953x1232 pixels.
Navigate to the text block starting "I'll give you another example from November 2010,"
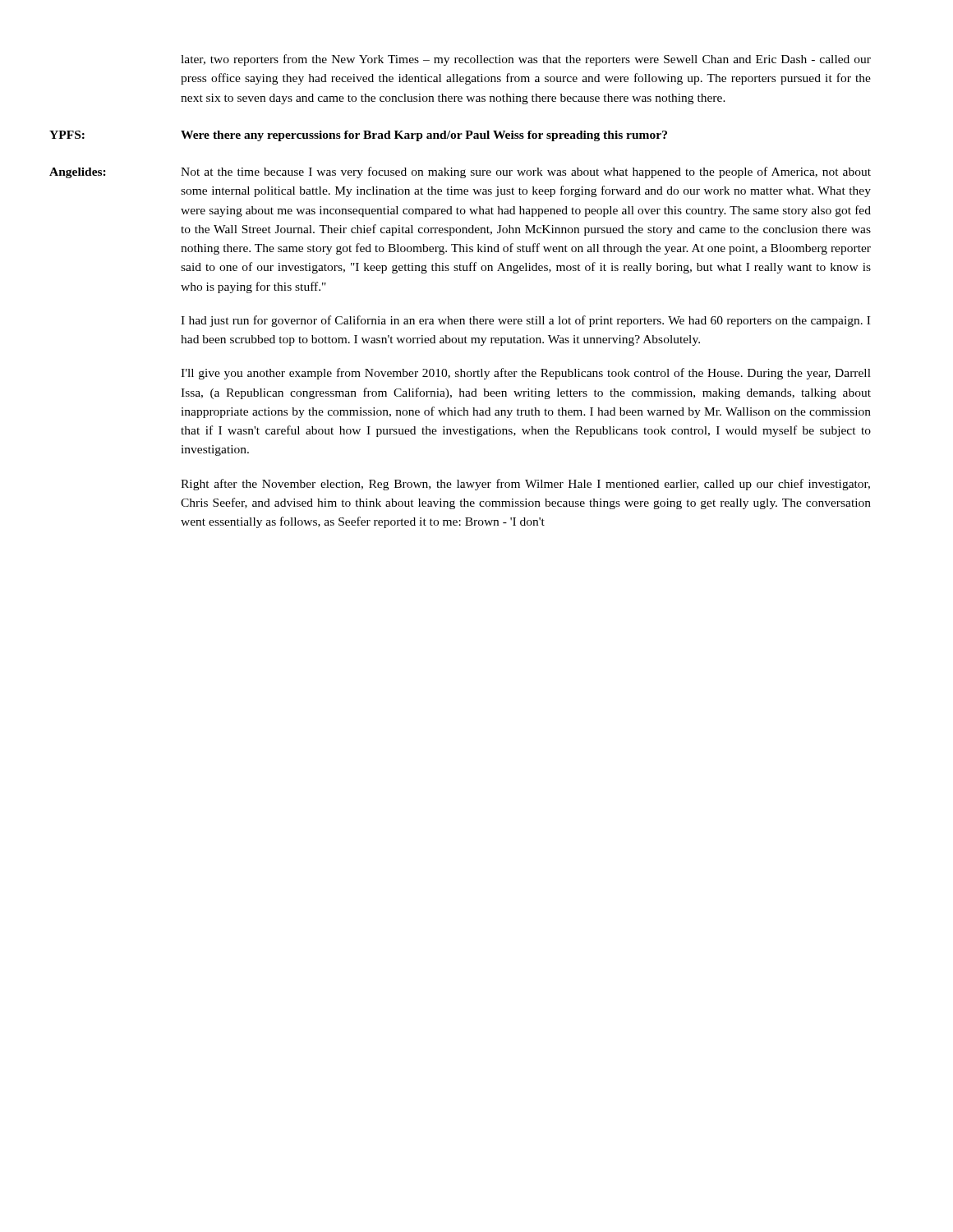[x=526, y=411]
